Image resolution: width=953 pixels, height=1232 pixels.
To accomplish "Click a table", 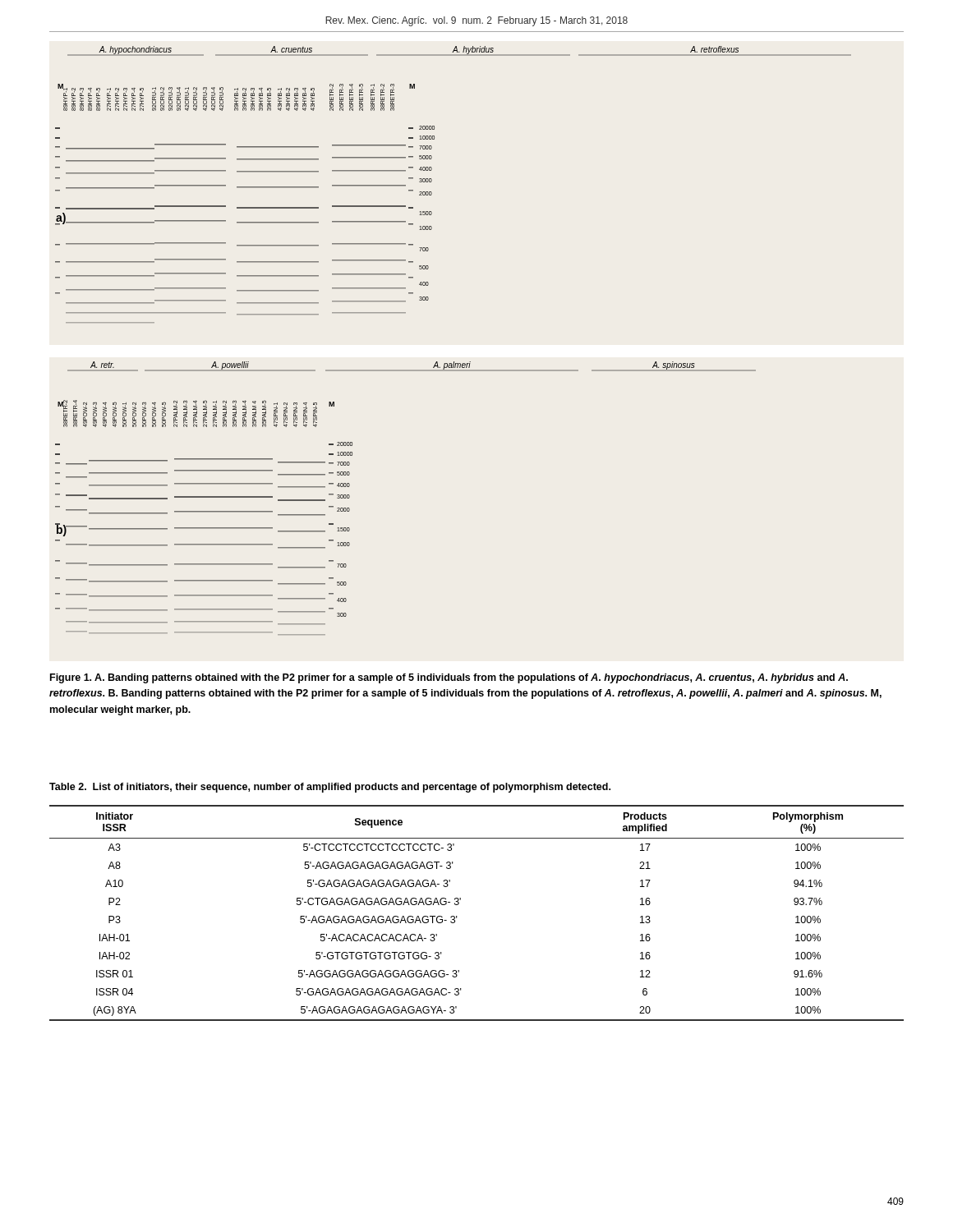I will pos(476,900).
